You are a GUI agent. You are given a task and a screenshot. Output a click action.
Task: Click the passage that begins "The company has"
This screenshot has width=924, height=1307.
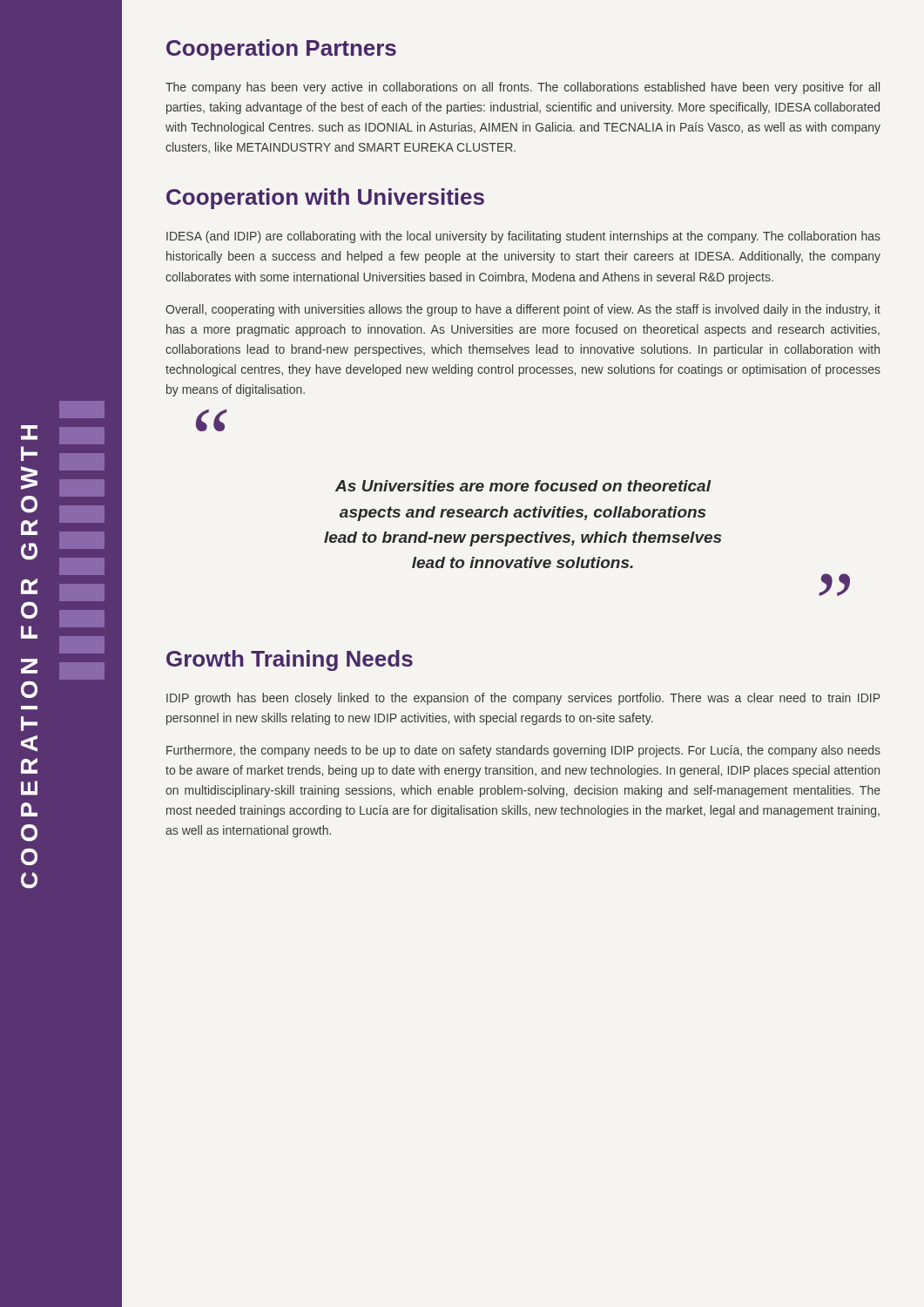click(523, 117)
